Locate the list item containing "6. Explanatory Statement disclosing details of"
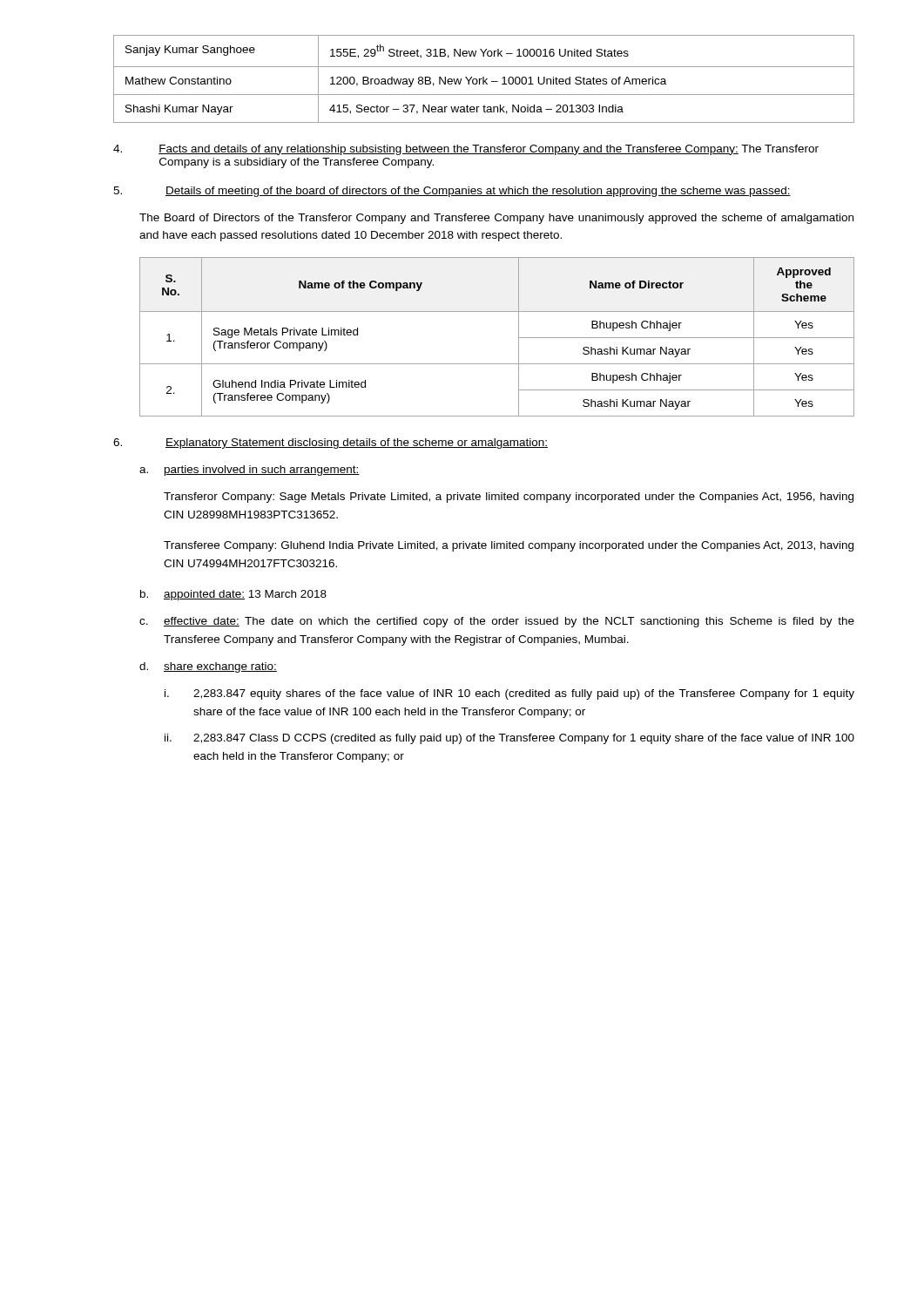Screen dimensions: 1307x924 click(330, 443)
